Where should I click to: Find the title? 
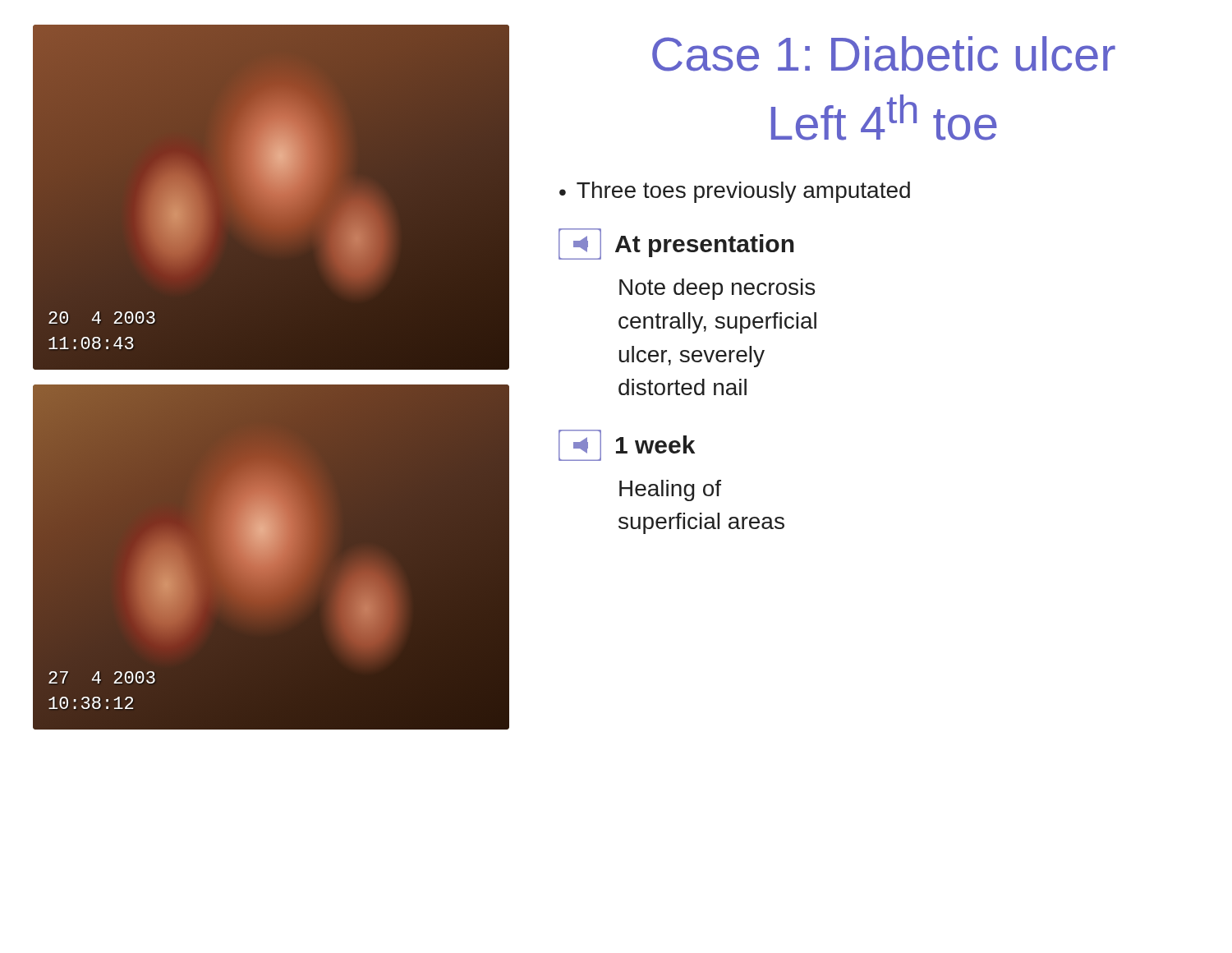pos(883,88)
